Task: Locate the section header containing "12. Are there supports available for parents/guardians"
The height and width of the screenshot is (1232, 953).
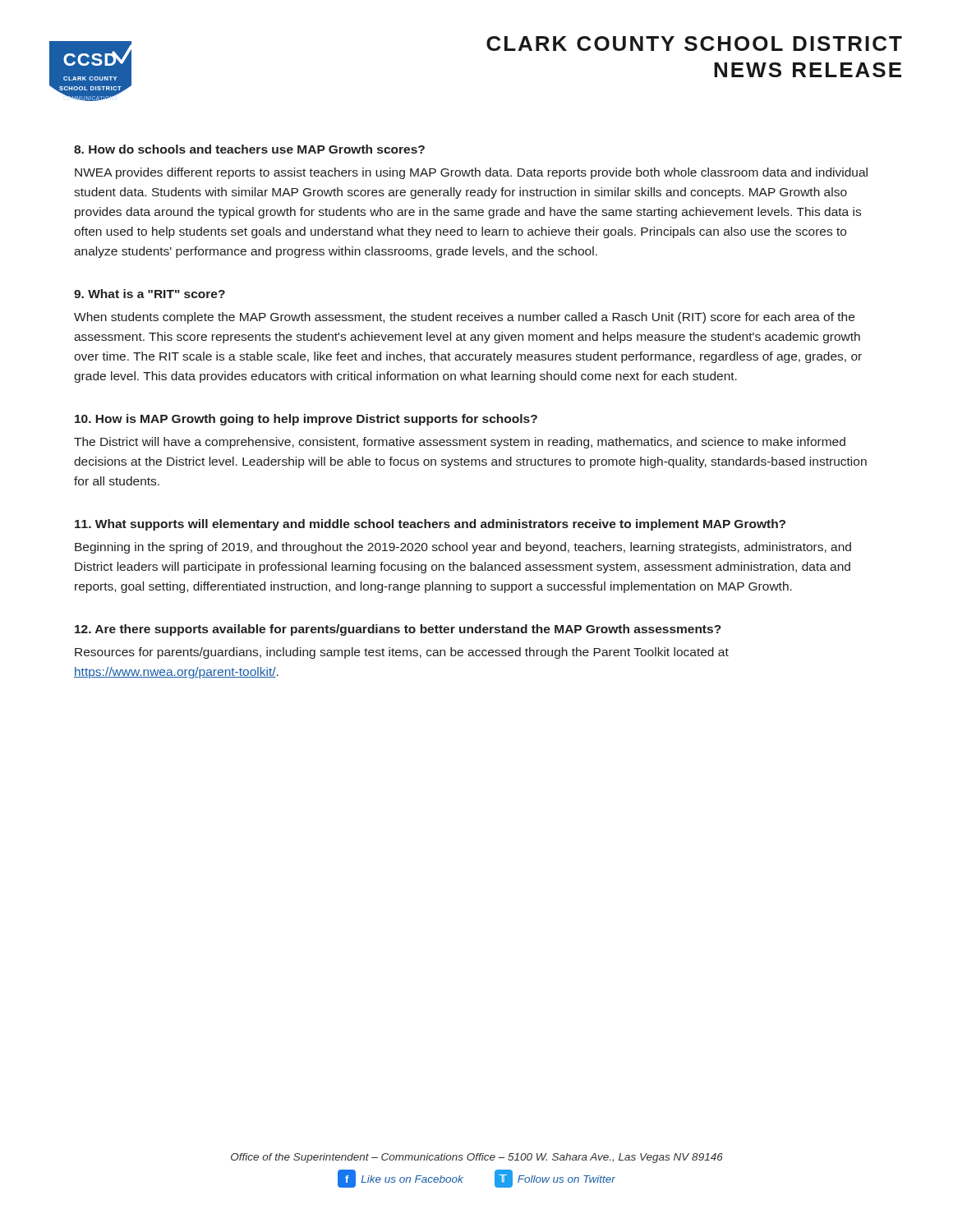Action: click(476, 651)
